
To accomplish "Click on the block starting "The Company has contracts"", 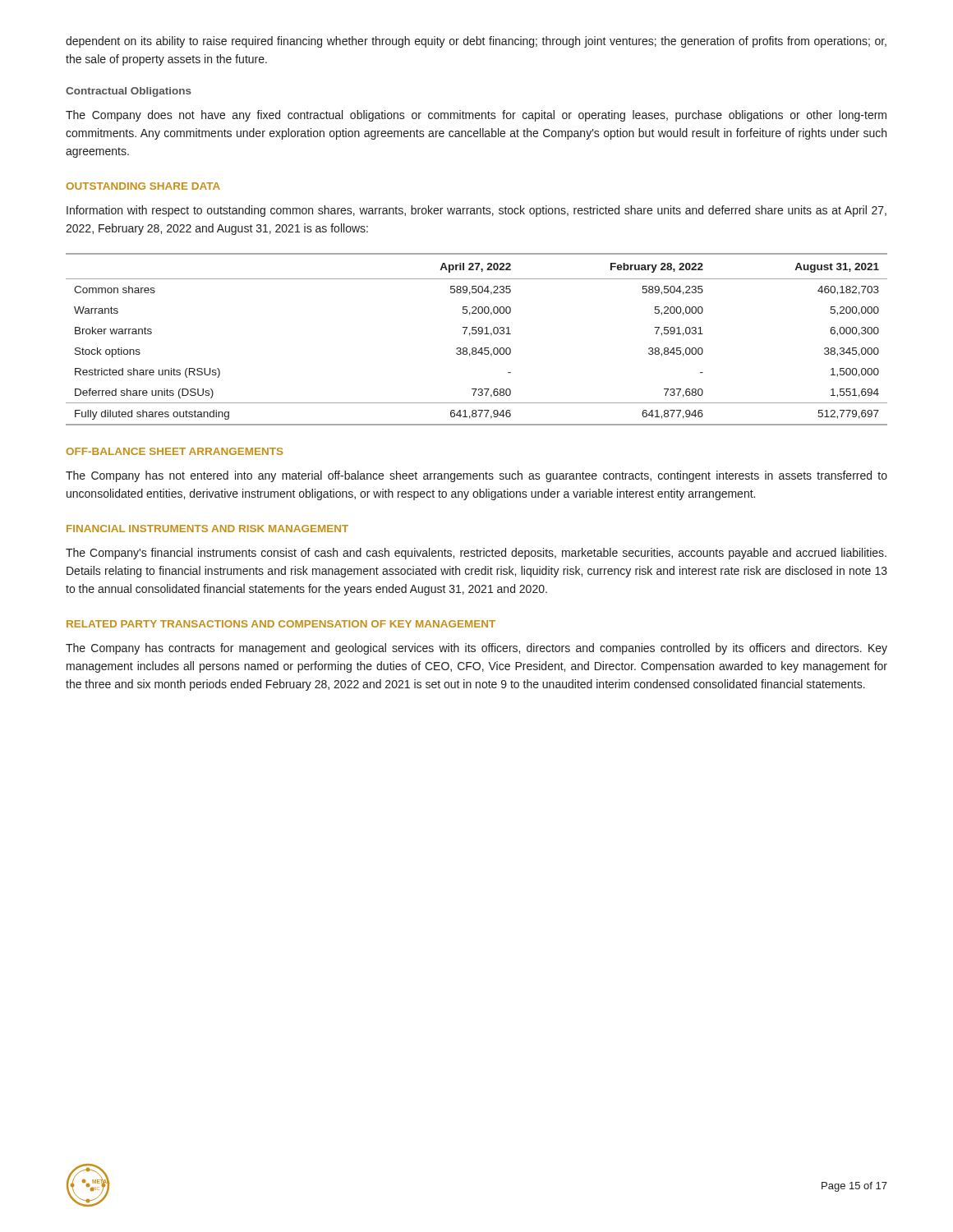I will 476,666.
